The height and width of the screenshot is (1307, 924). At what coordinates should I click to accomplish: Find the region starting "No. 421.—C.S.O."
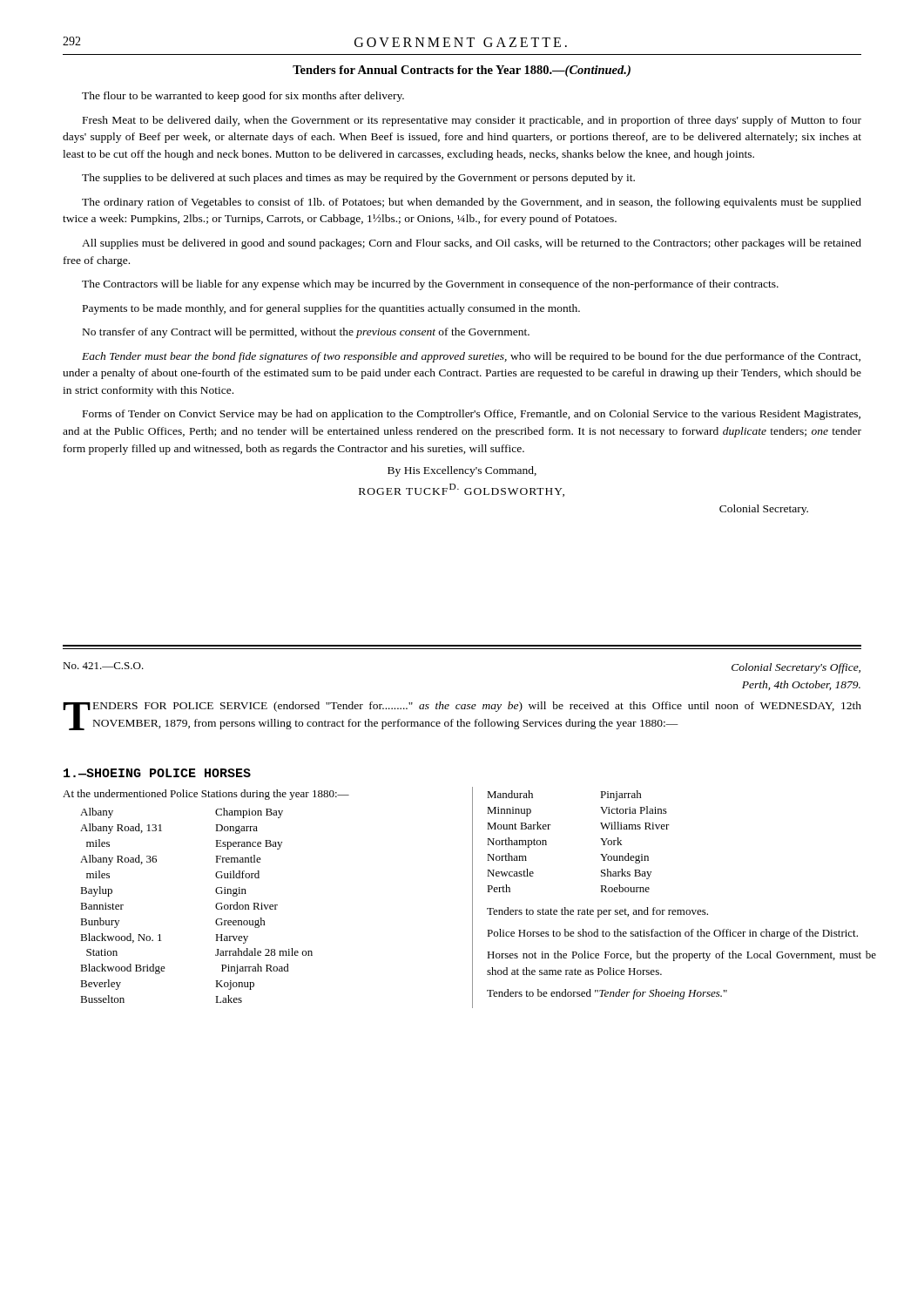(x=103, y=665)
